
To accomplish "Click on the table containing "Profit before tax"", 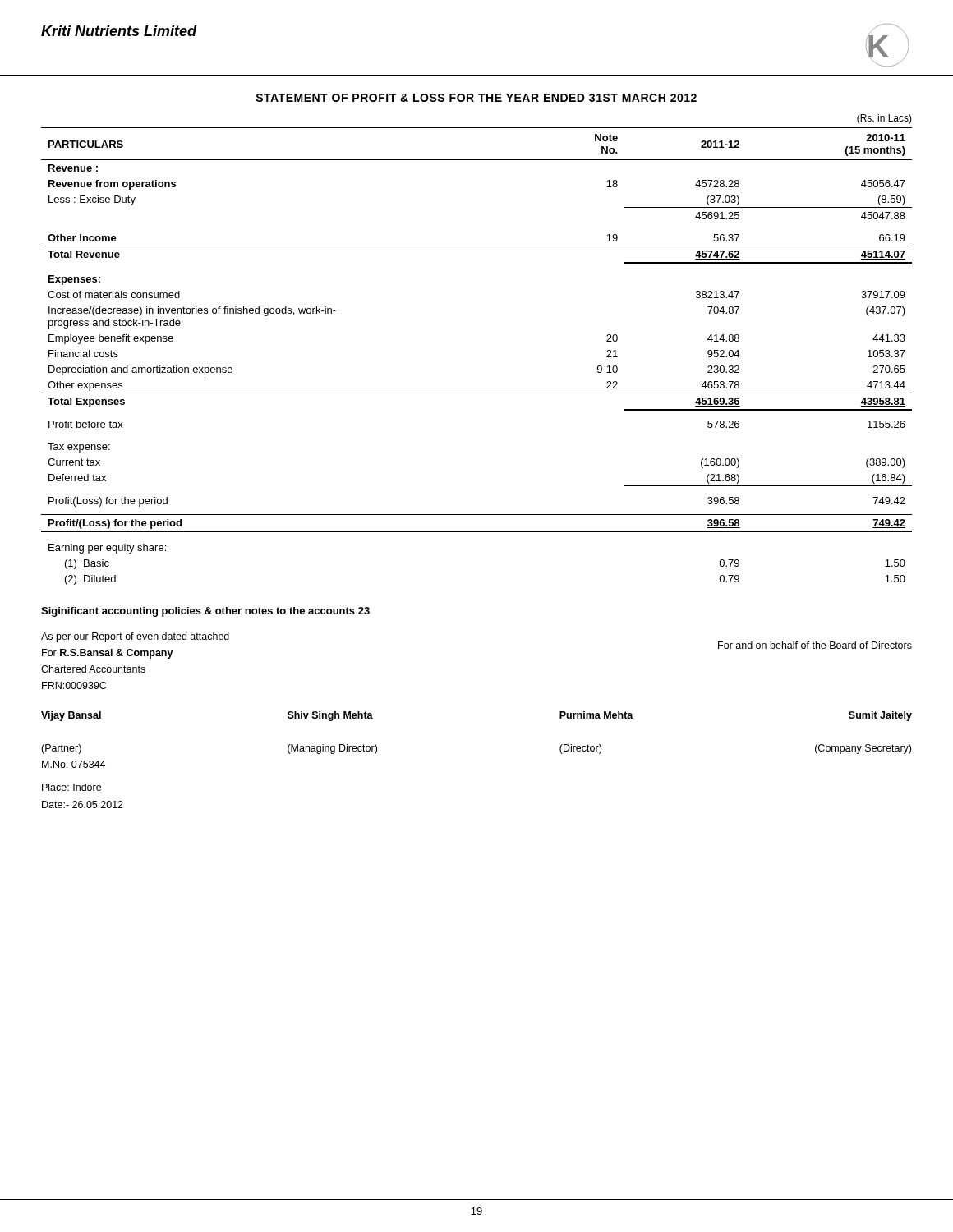I will click(476, 357).
